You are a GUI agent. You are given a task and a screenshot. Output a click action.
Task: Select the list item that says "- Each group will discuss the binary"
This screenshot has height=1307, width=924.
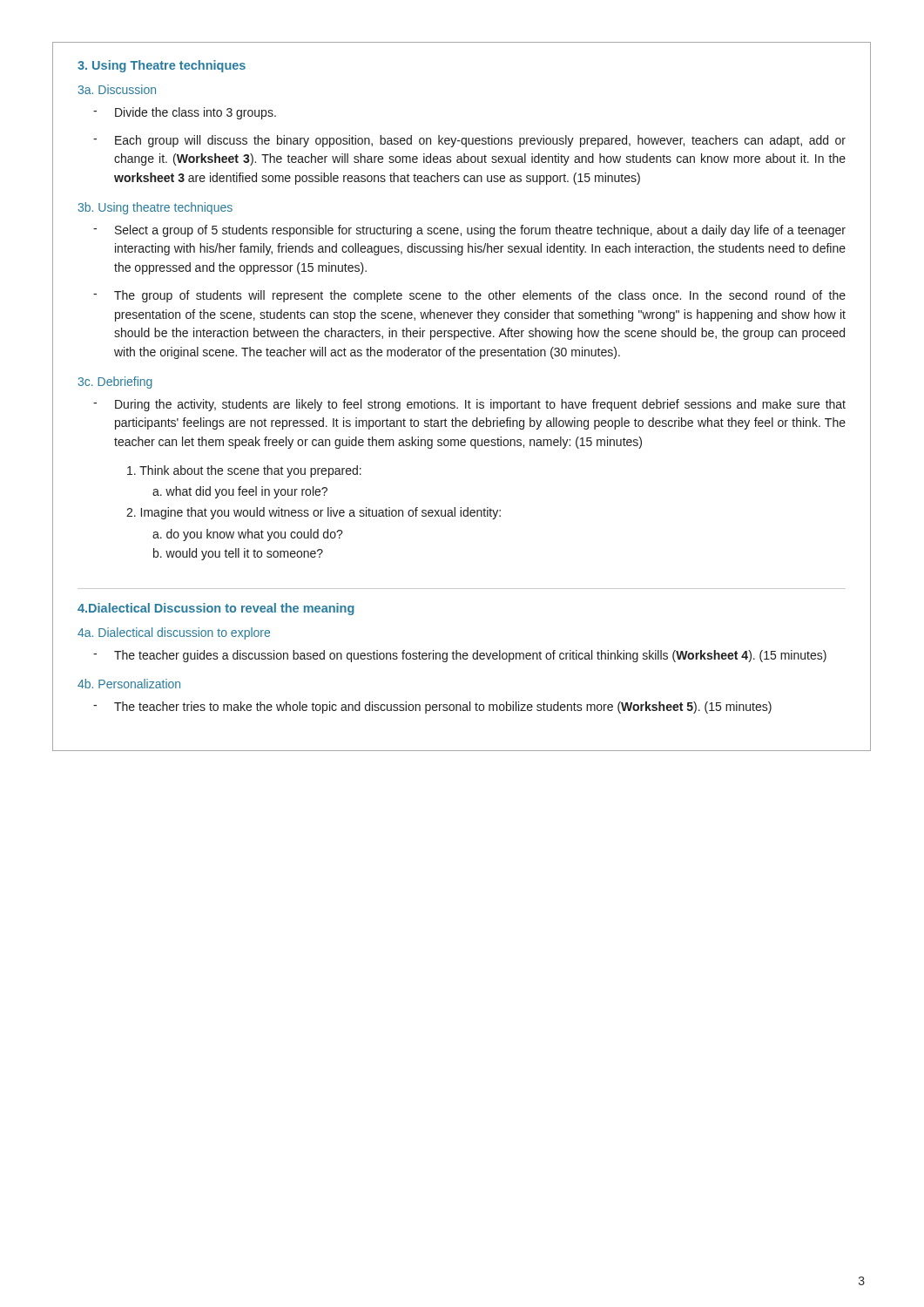click(469, 160)
